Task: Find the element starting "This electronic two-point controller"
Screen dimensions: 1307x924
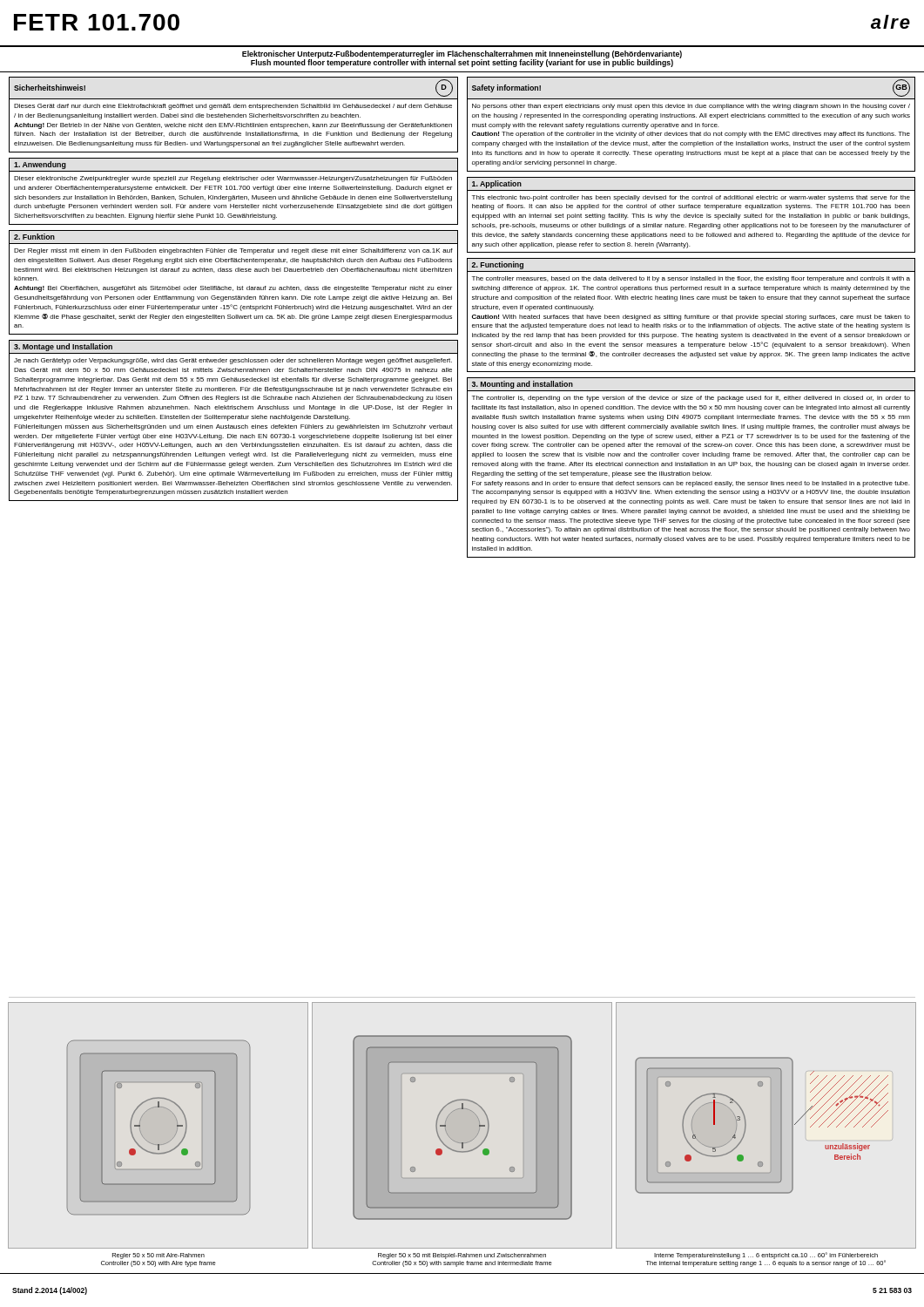Action: tap(691, 220)
